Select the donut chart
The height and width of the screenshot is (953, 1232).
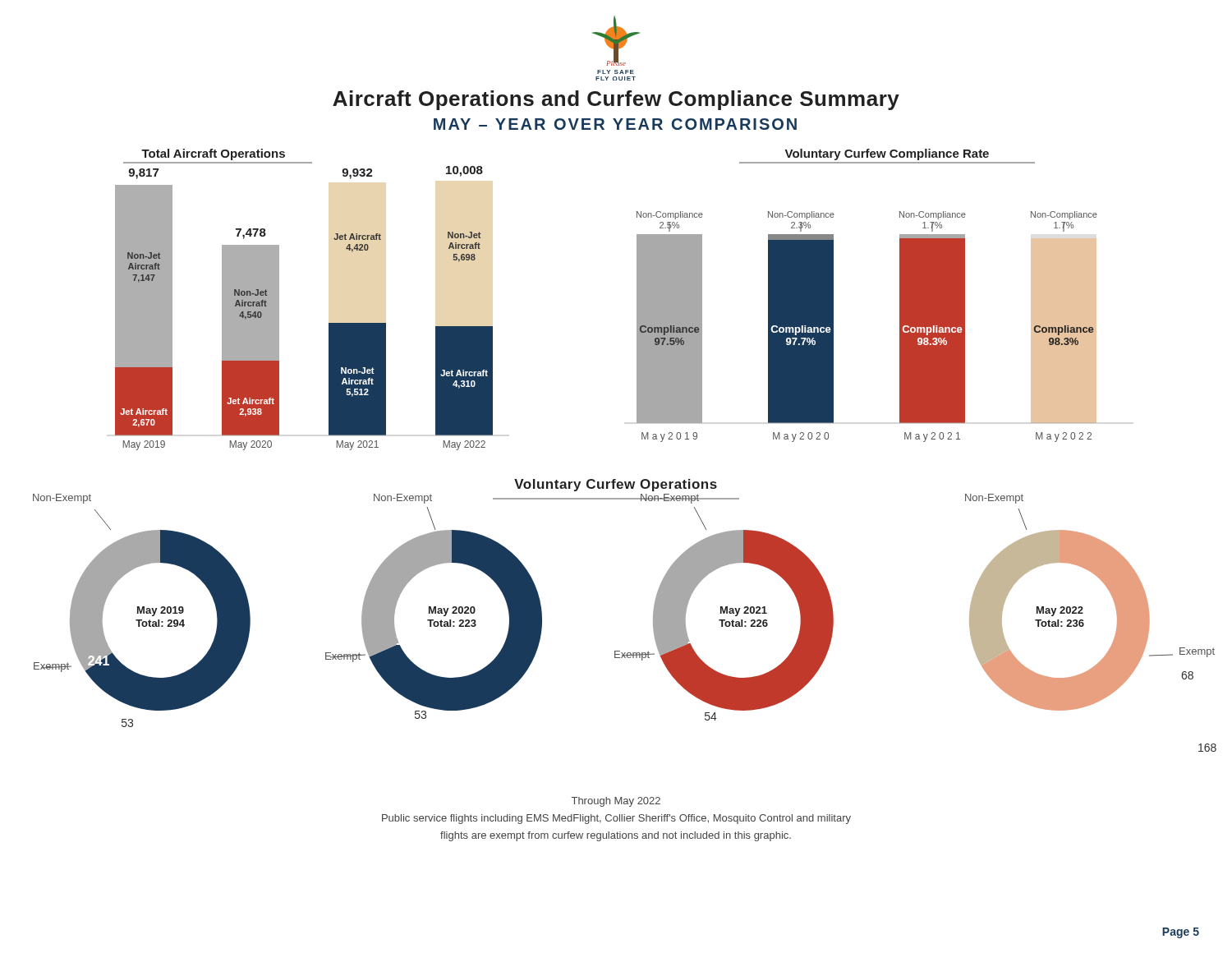624,637
